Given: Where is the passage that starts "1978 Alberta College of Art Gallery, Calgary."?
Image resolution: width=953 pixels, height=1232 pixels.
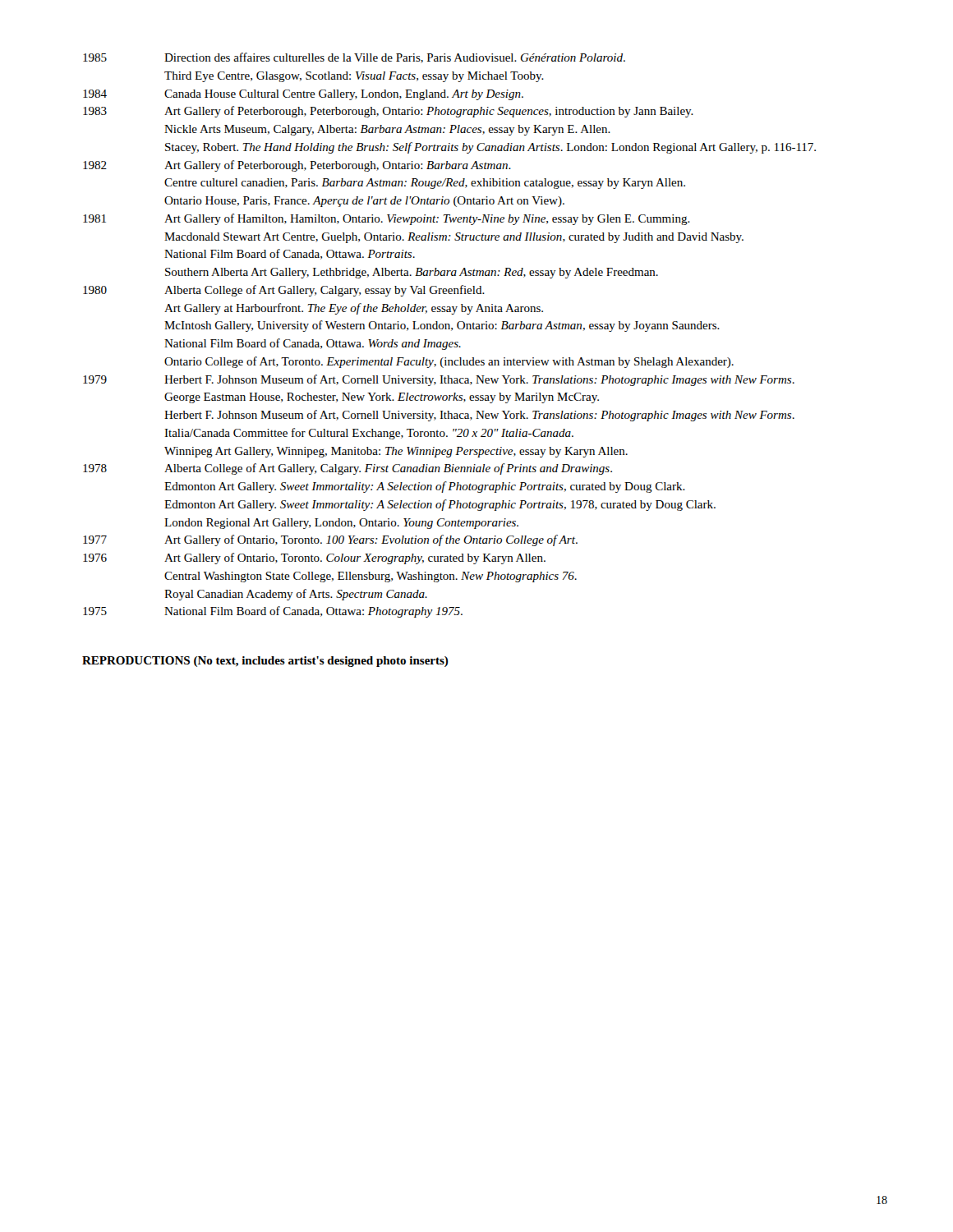Looking at the screenshot, I should [485, 496].
